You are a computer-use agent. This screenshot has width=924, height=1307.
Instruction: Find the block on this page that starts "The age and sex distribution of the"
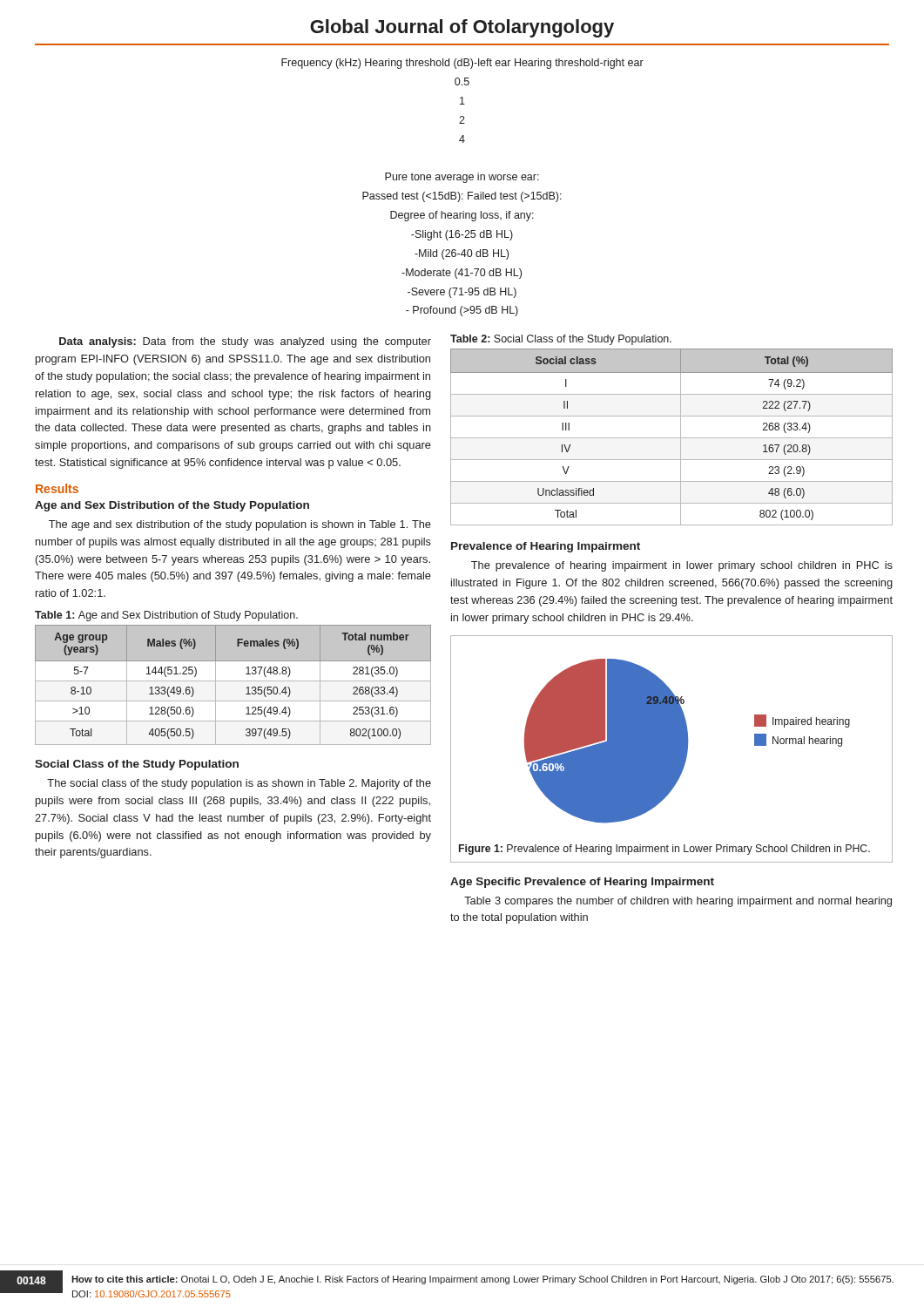tap(233, 559)
